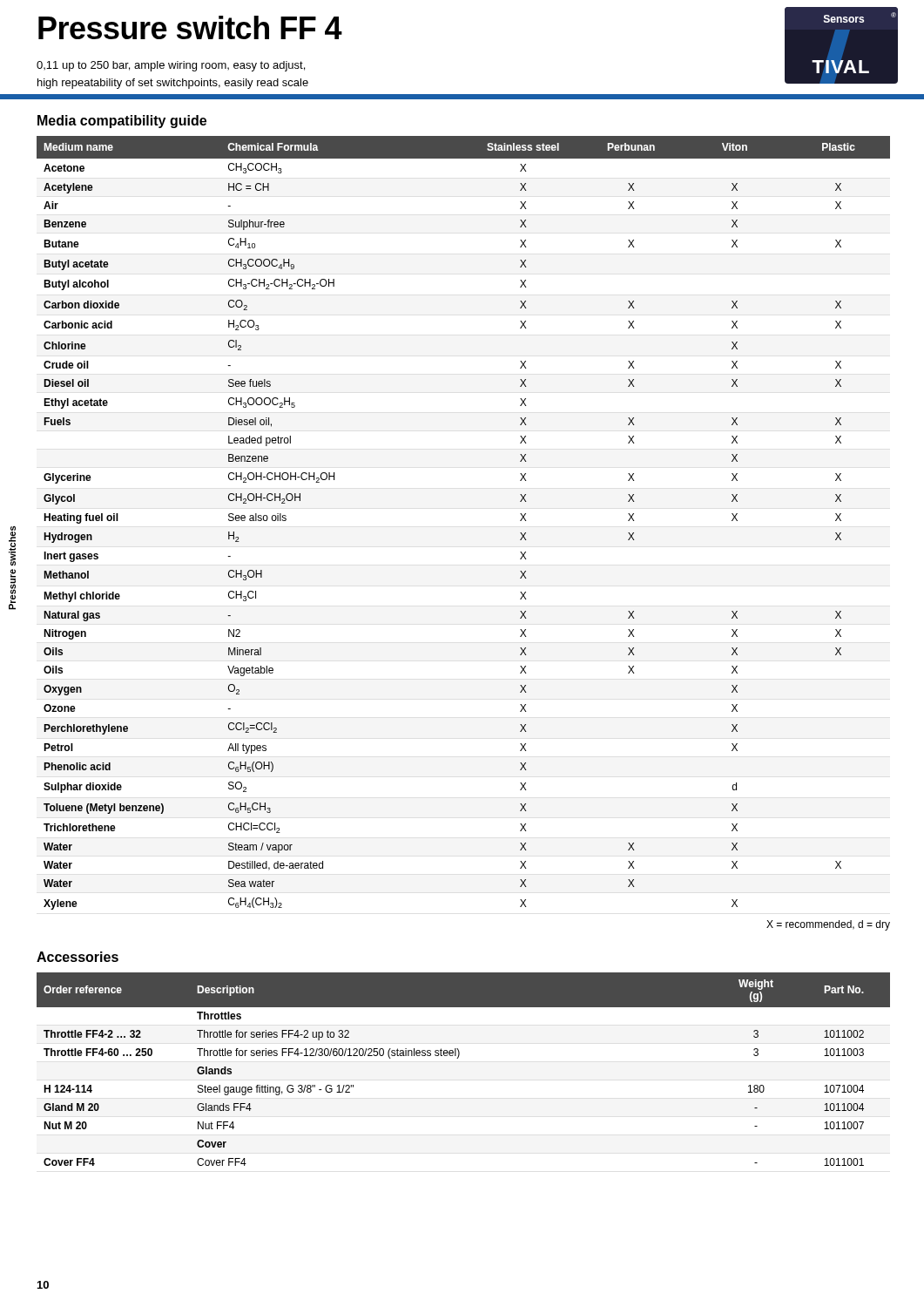Navigate to the block starting "0,11 up to 250"

click(x=173, y=74)
